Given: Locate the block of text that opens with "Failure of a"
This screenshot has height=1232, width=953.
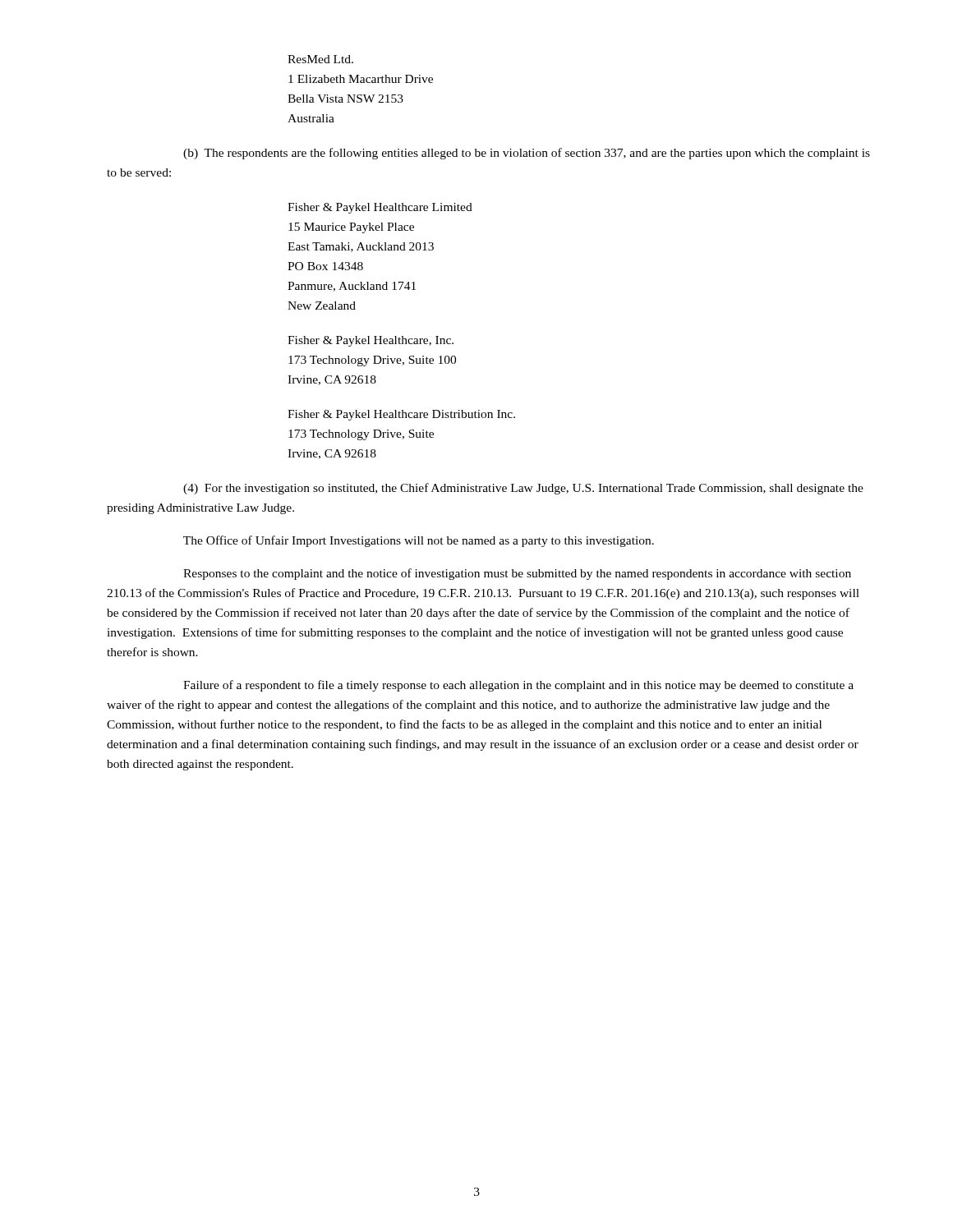Looking at the screenshot, I should (x=483, y=724).
